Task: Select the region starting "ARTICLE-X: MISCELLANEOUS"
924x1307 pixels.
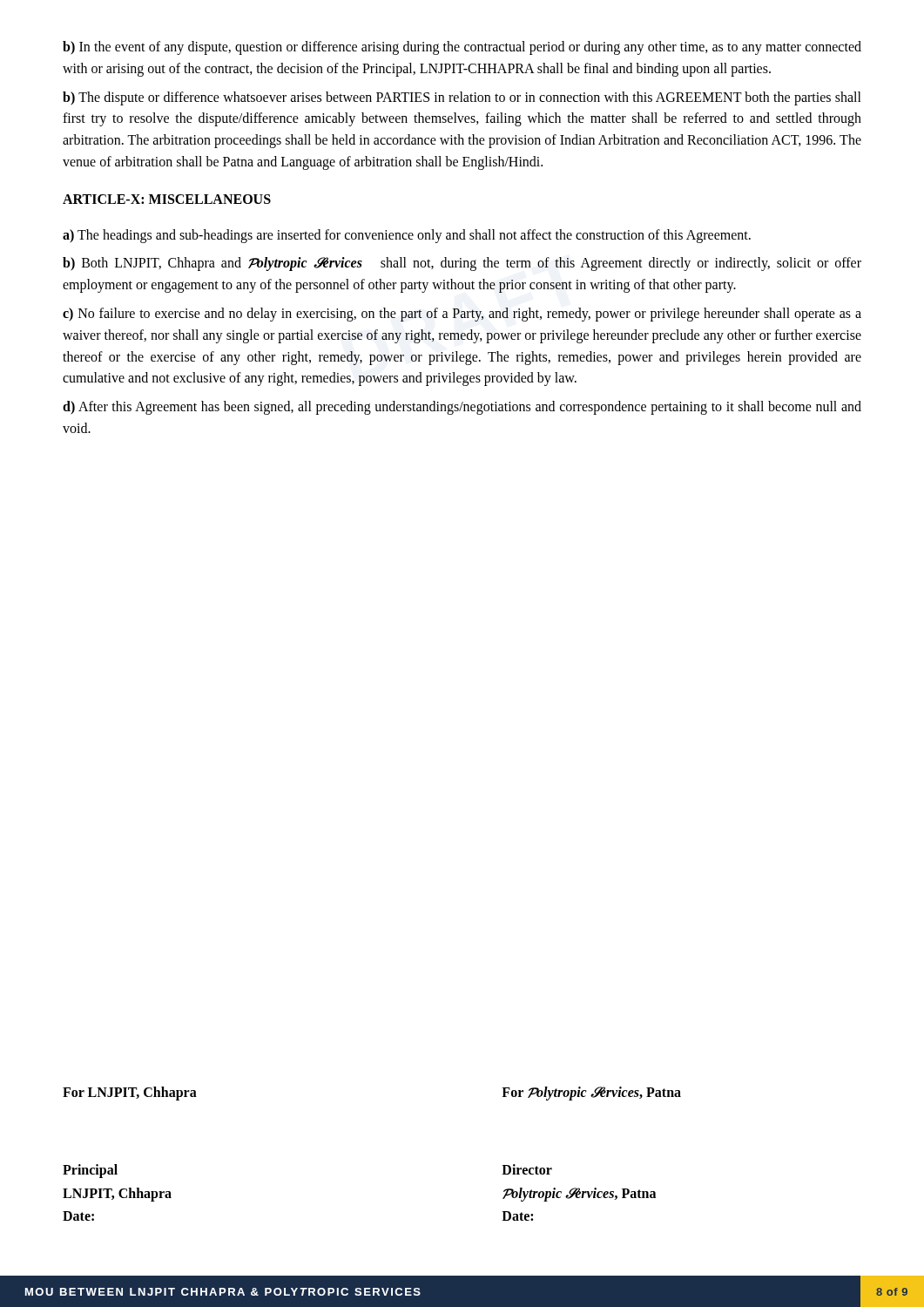Action: (x=167, y=199)
